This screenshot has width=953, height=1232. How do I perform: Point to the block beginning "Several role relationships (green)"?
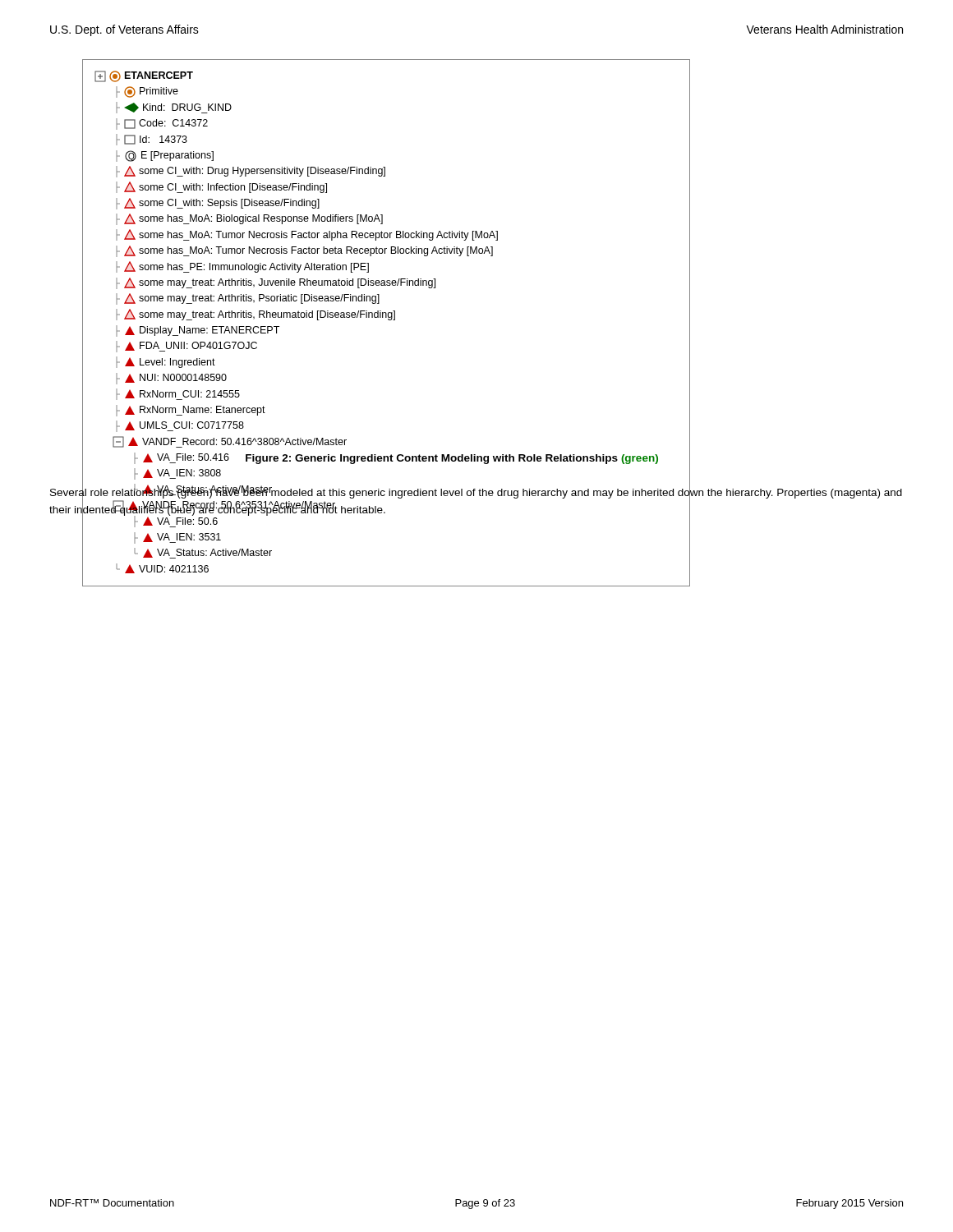(476, 501)
